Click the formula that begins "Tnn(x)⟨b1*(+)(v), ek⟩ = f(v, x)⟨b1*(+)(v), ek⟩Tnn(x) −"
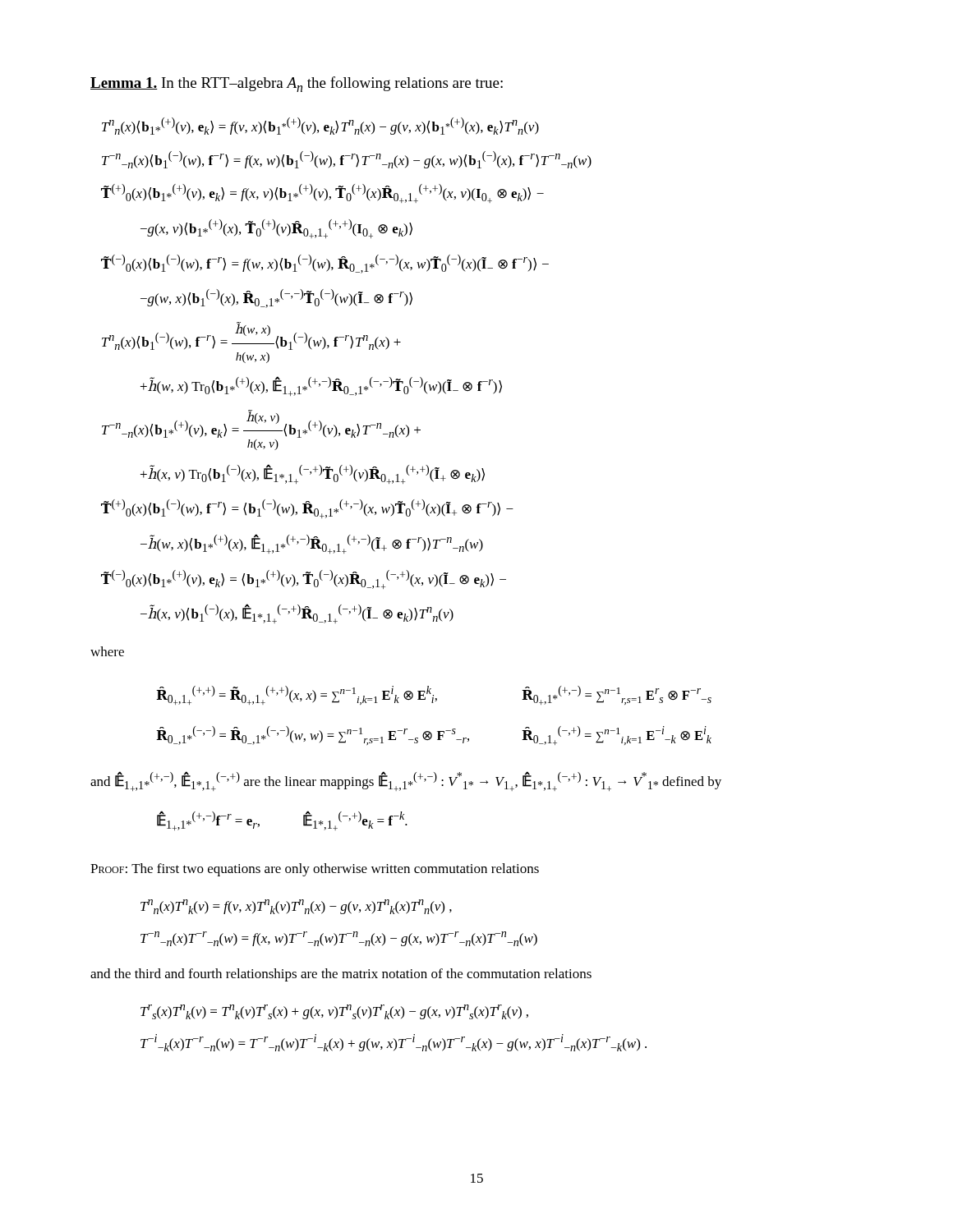Viewport: 953px width, 1232px height. tap(476, 371)
